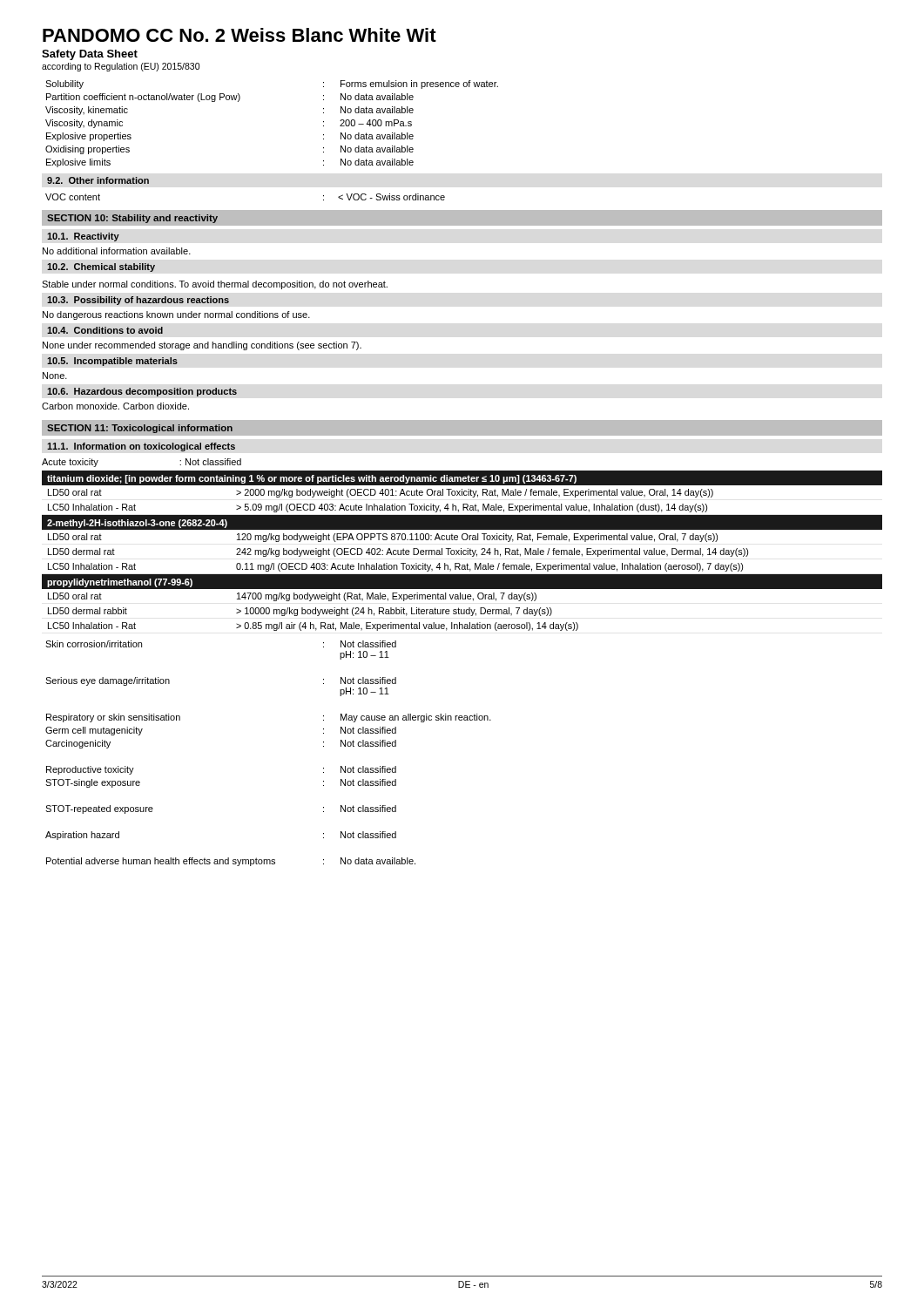Screen dimensions: 1307x924
Task: Find the section header with the text "9.2. Other information"
Action: tap(98, 180)
